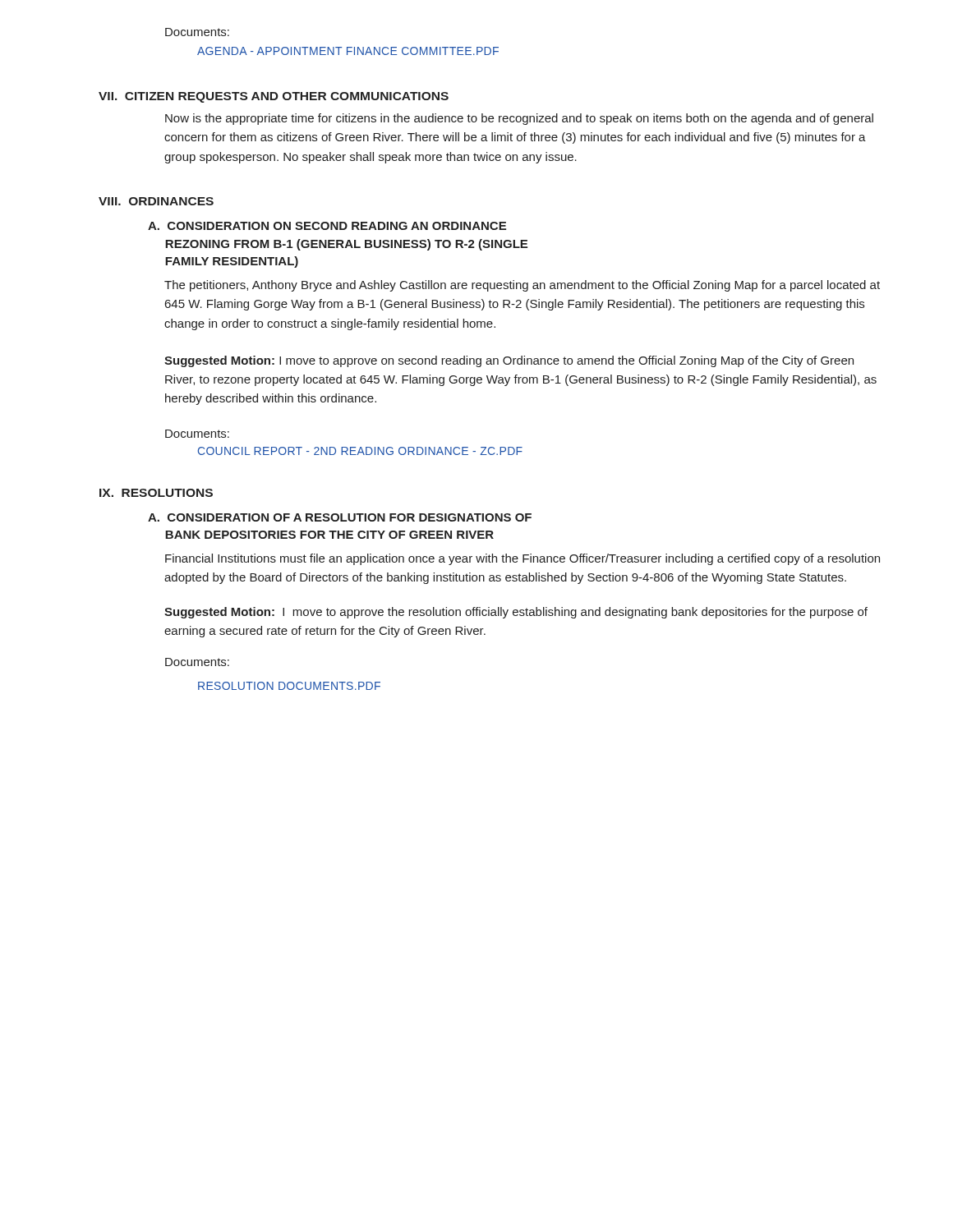This screenshot has height=1232, width=953.
Task: Click the passage that begins "COUNCIL REPORT - 2ND READING ORDINANCE"
Action: point(360,450)
